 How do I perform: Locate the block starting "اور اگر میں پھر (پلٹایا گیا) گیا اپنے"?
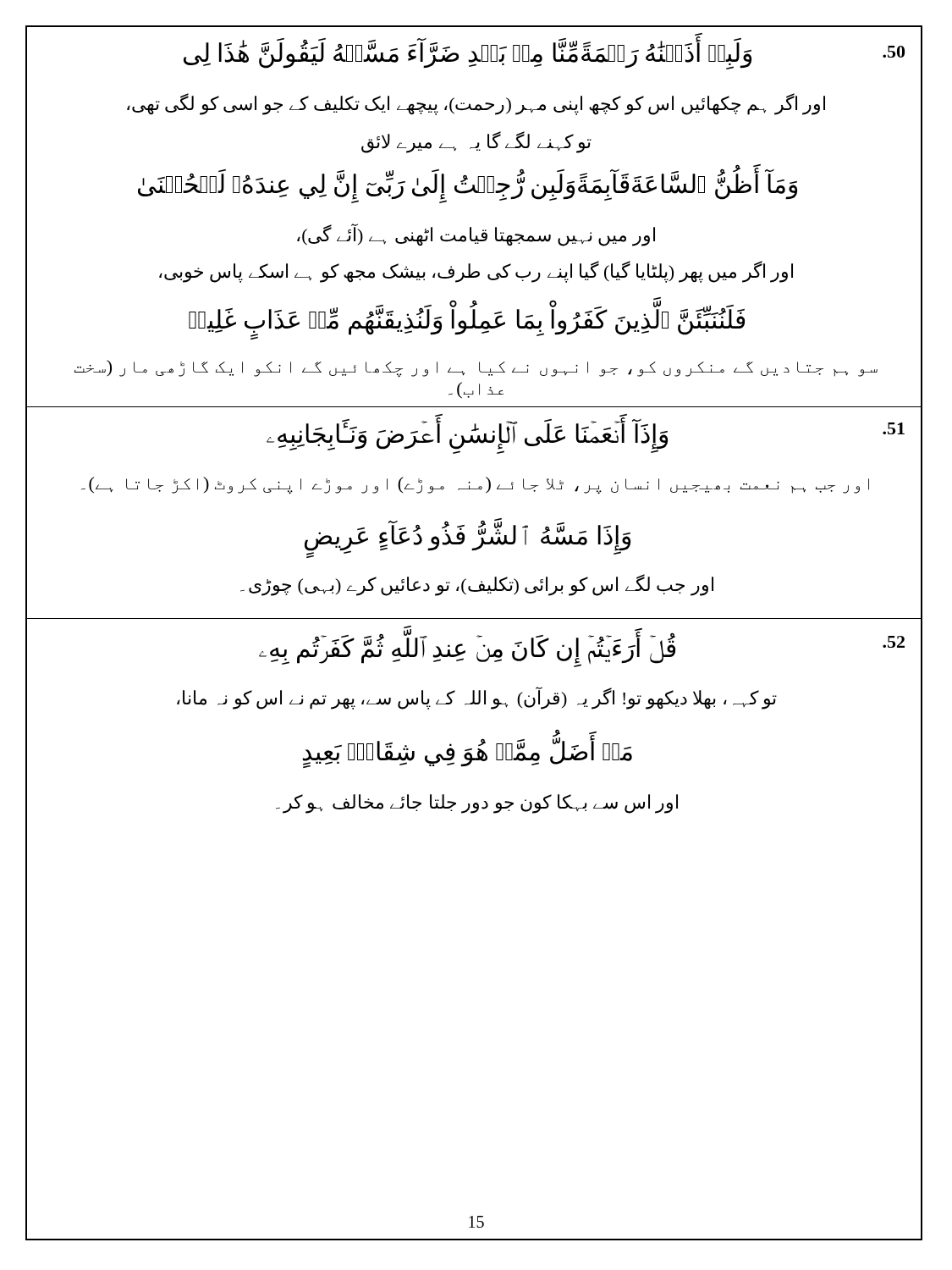476,271
